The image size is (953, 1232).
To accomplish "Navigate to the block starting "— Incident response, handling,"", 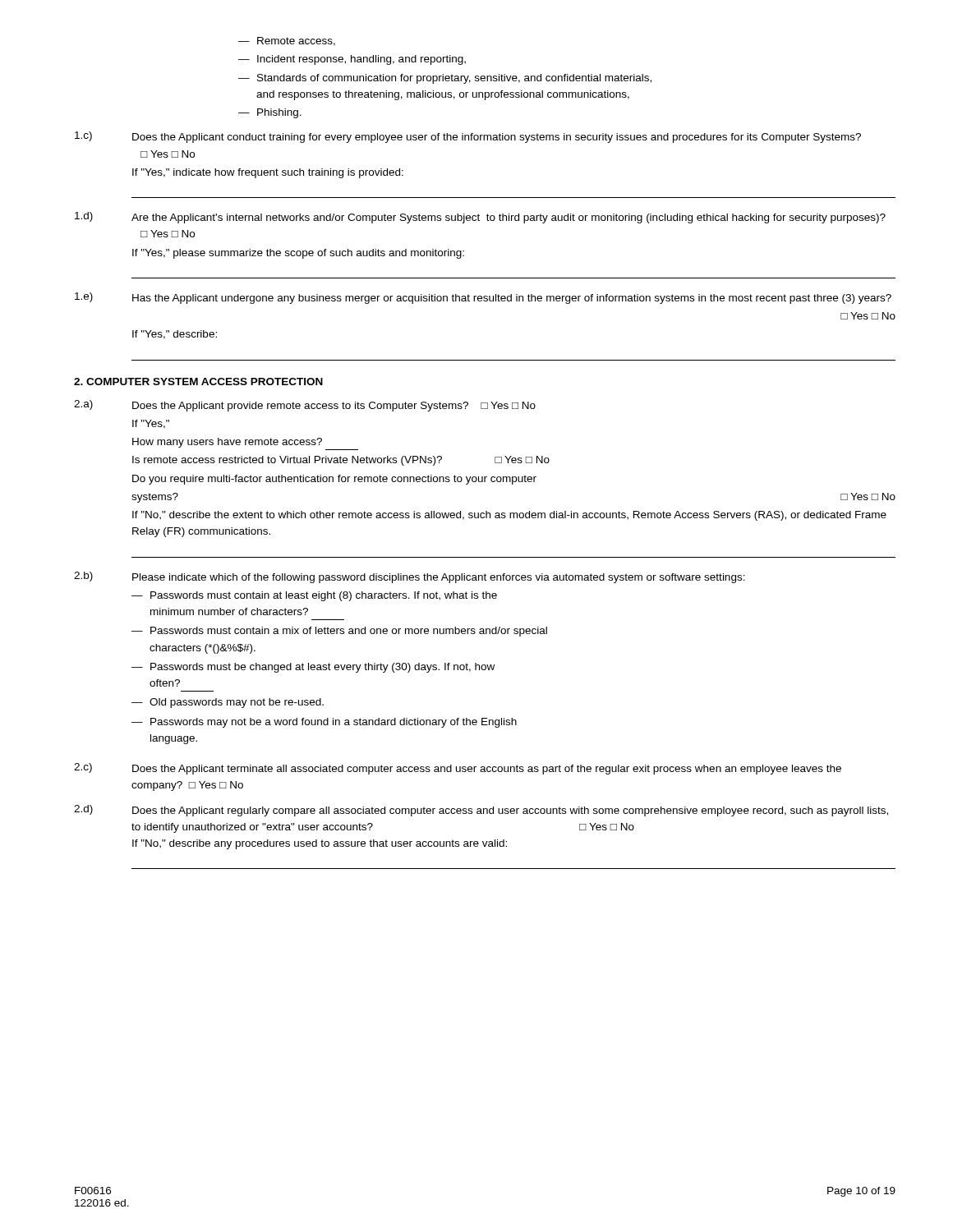I will click(352, 59).
